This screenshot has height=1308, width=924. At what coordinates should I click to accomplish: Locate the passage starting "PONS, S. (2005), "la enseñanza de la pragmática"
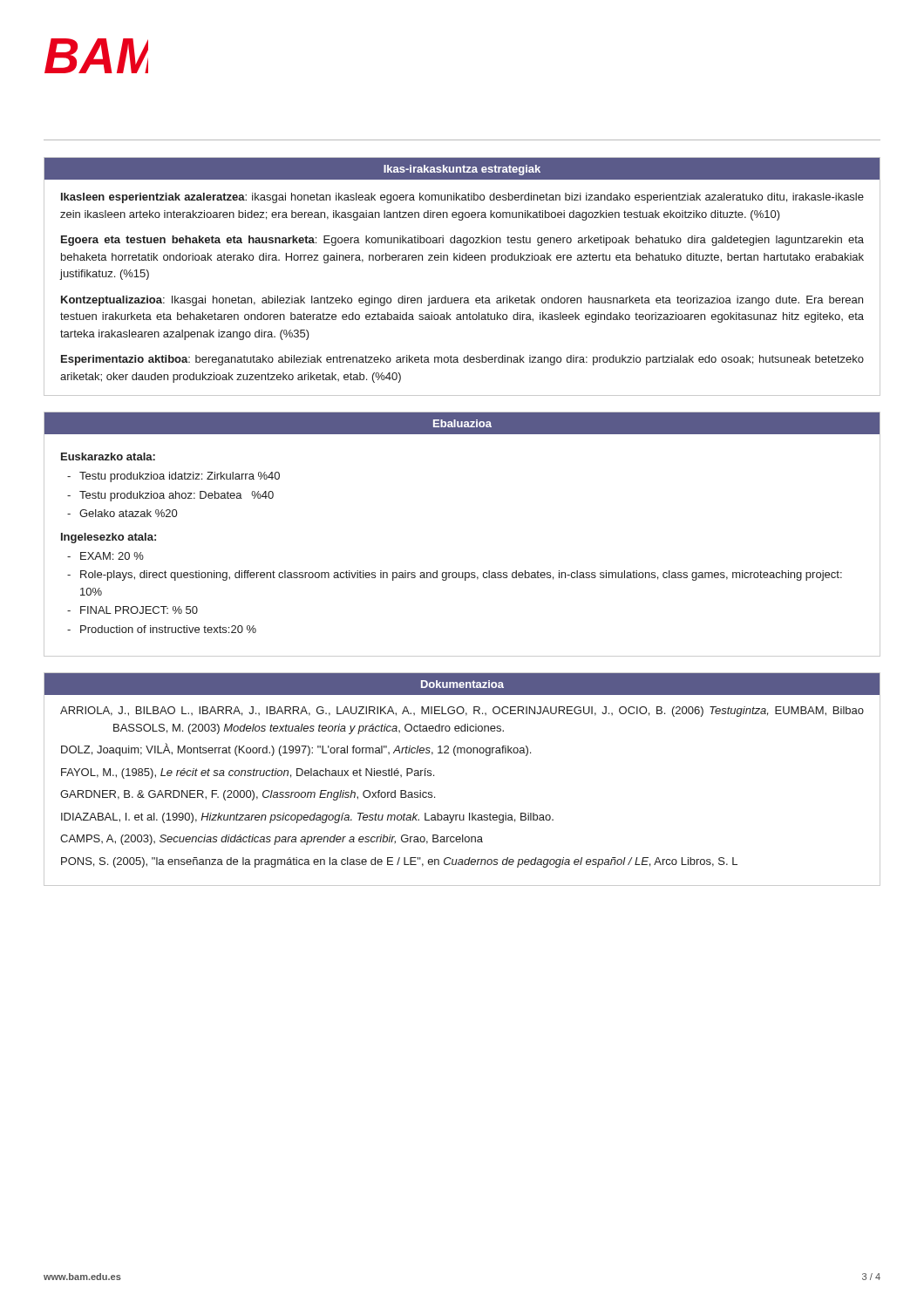[399, 861]
